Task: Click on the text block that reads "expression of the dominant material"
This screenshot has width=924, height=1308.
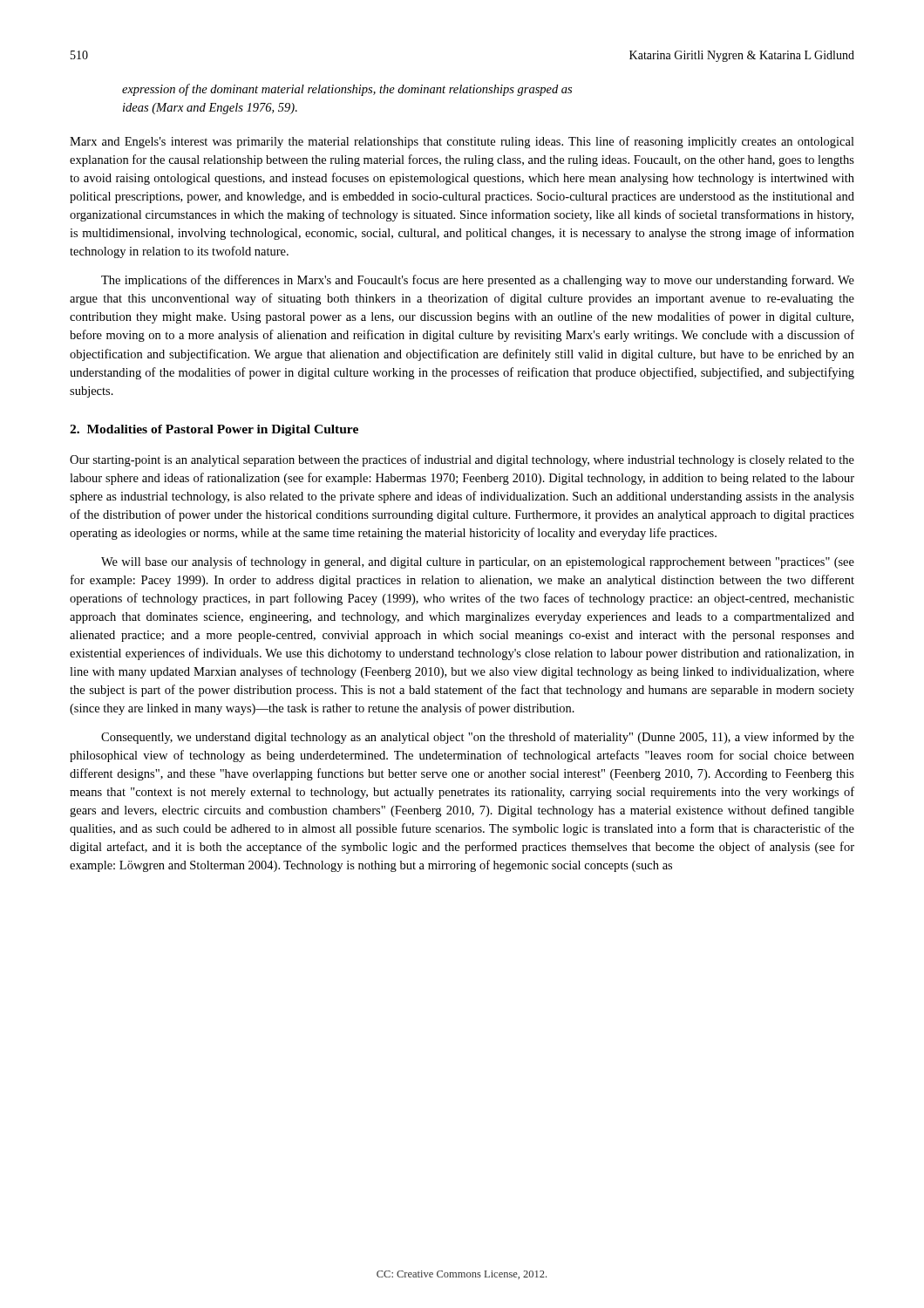Action: 347,98
